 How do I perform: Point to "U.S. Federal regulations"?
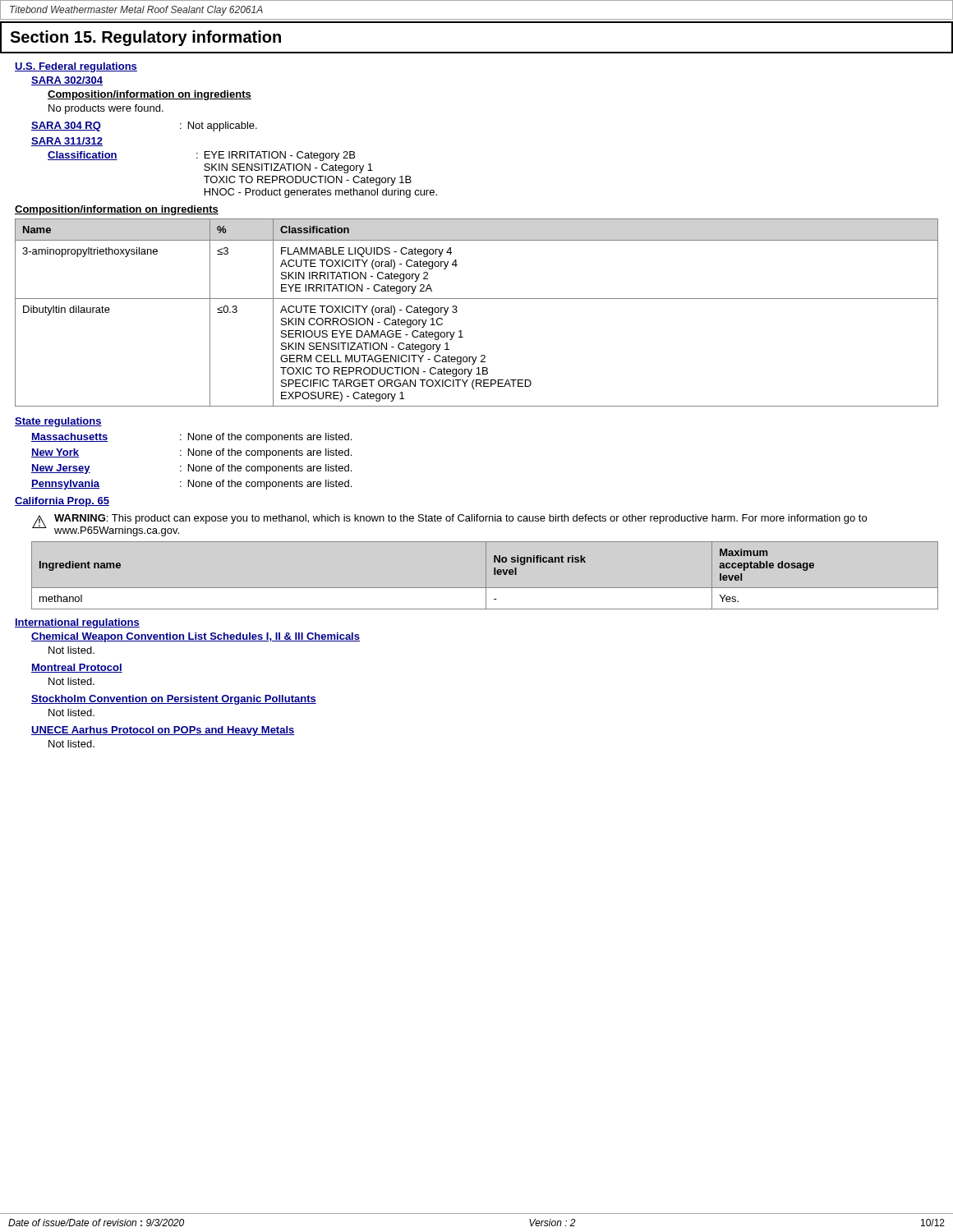tap(76, 66)
